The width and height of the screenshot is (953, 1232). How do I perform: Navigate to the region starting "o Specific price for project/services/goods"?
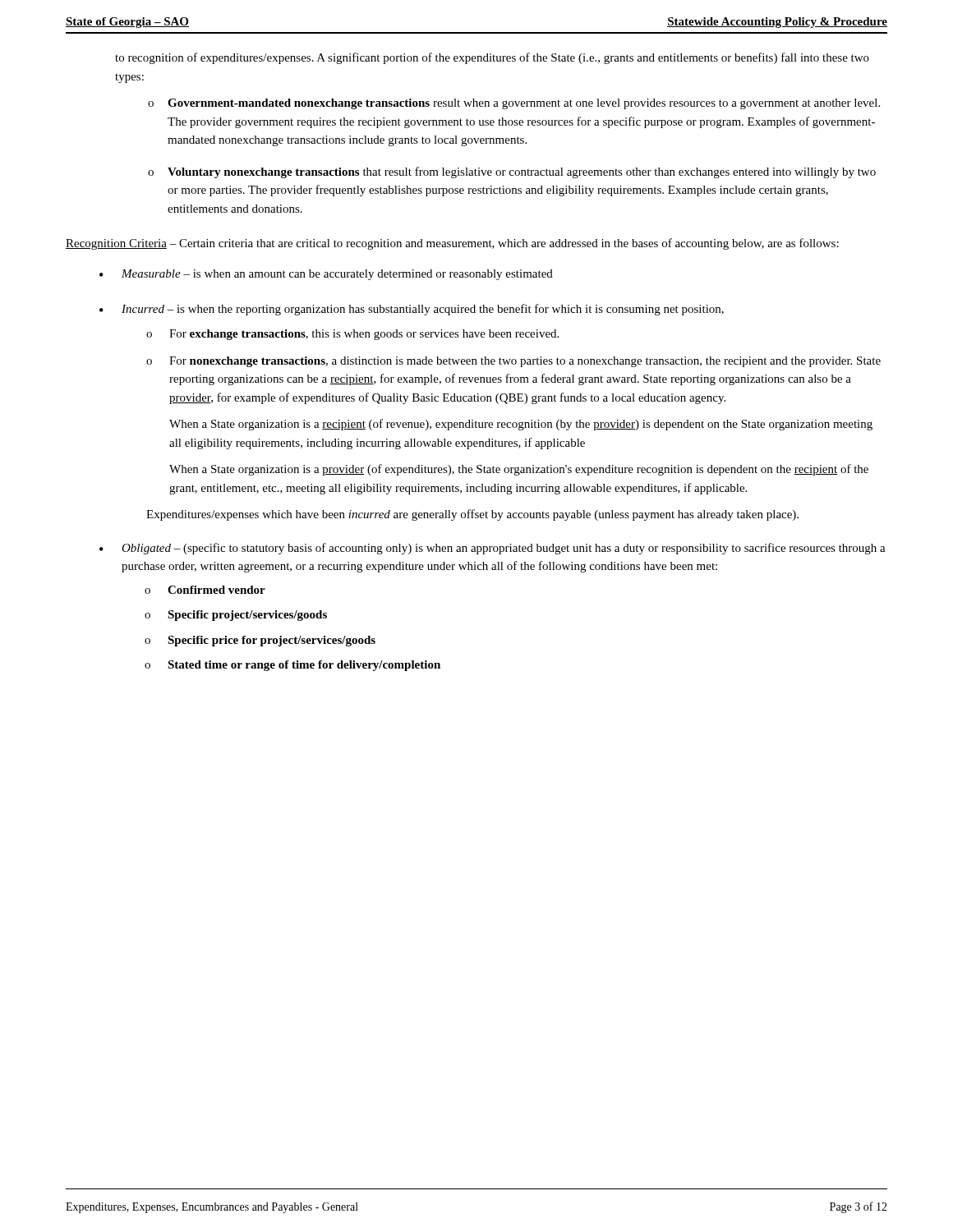coord(260,641)
